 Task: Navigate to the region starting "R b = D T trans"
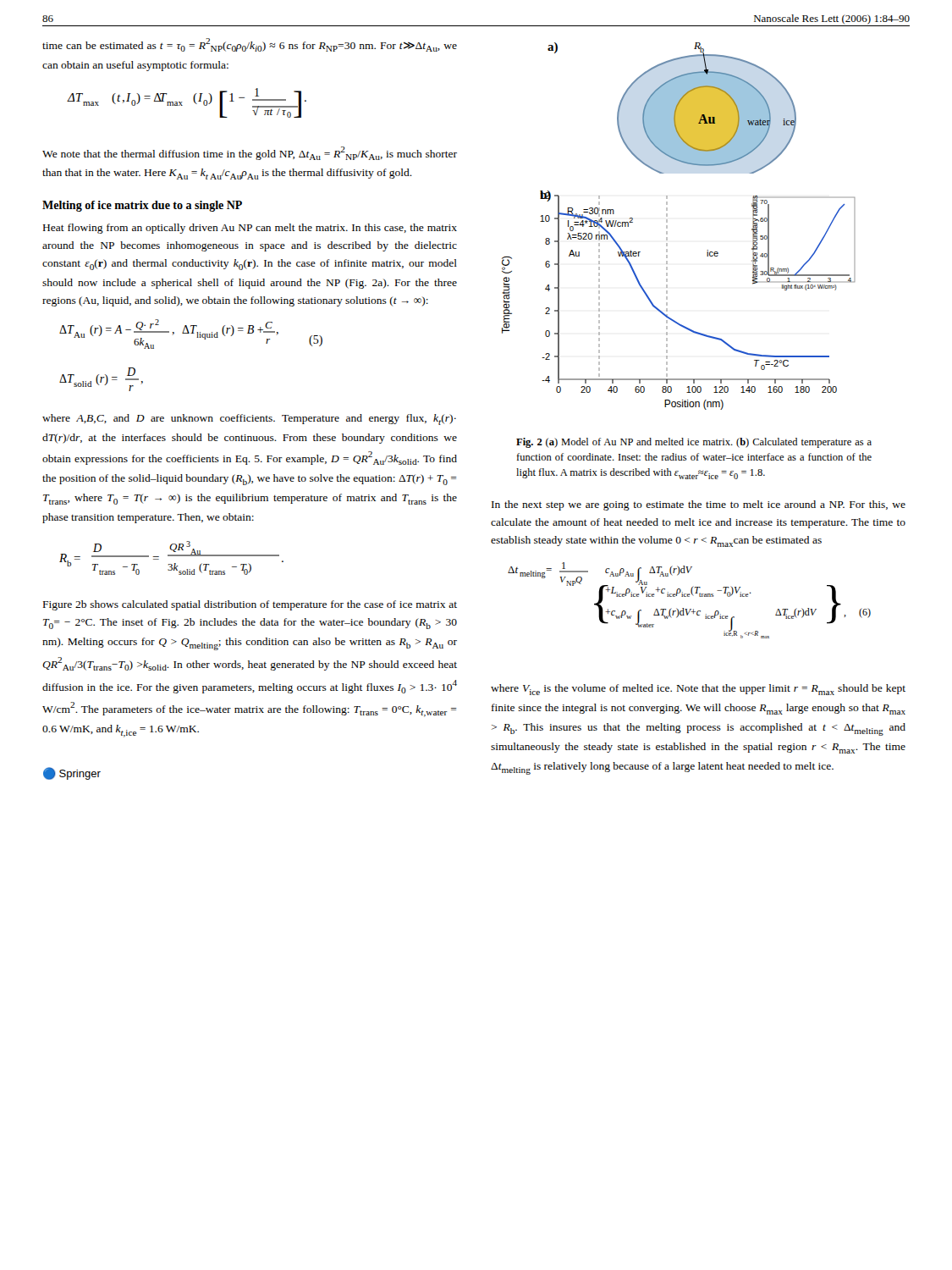tap(203, 560)
